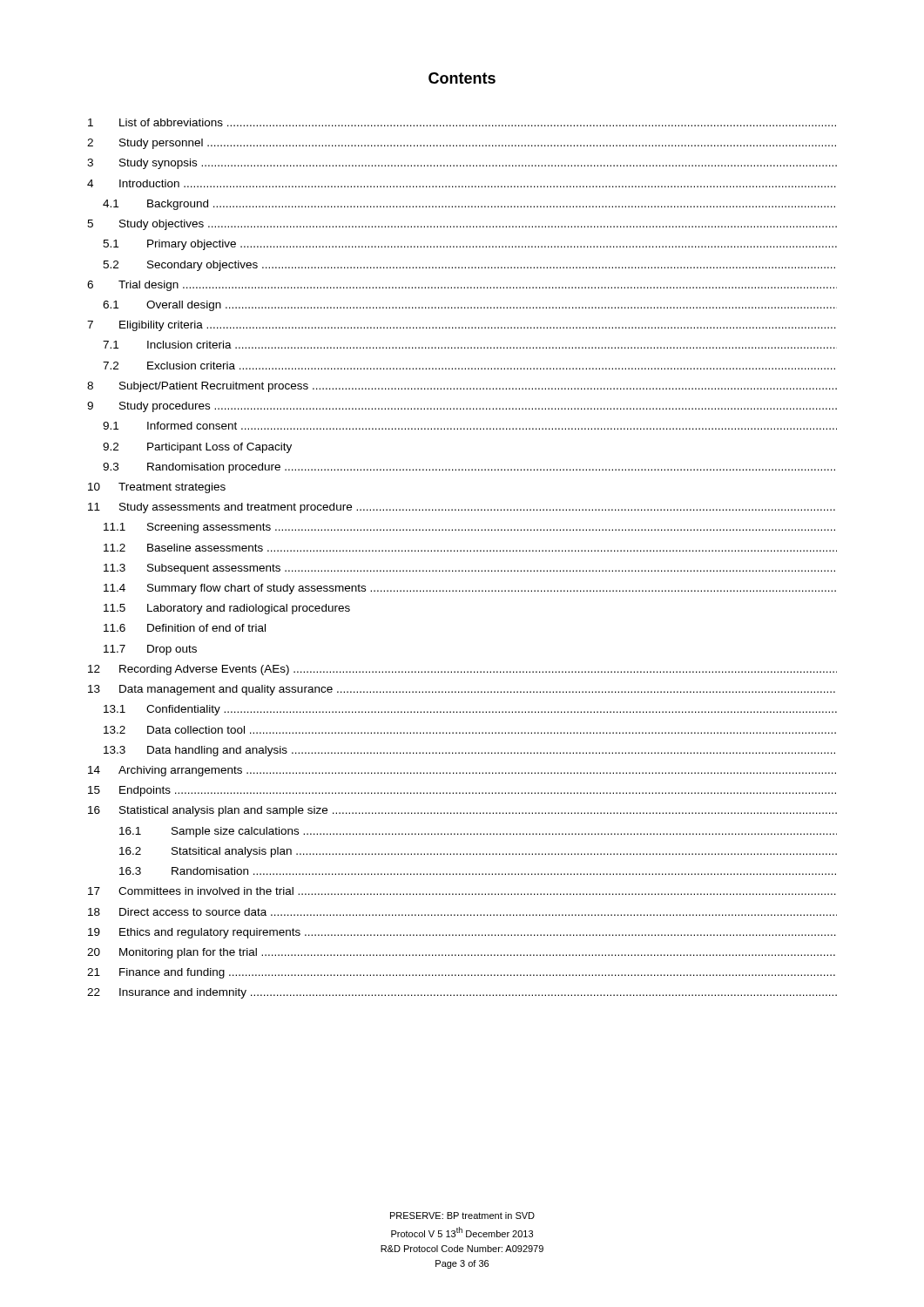Point to the region starting "11.5 Laboratory and radiological procedures"
The image size is (924, 1307).
(227, 609)
